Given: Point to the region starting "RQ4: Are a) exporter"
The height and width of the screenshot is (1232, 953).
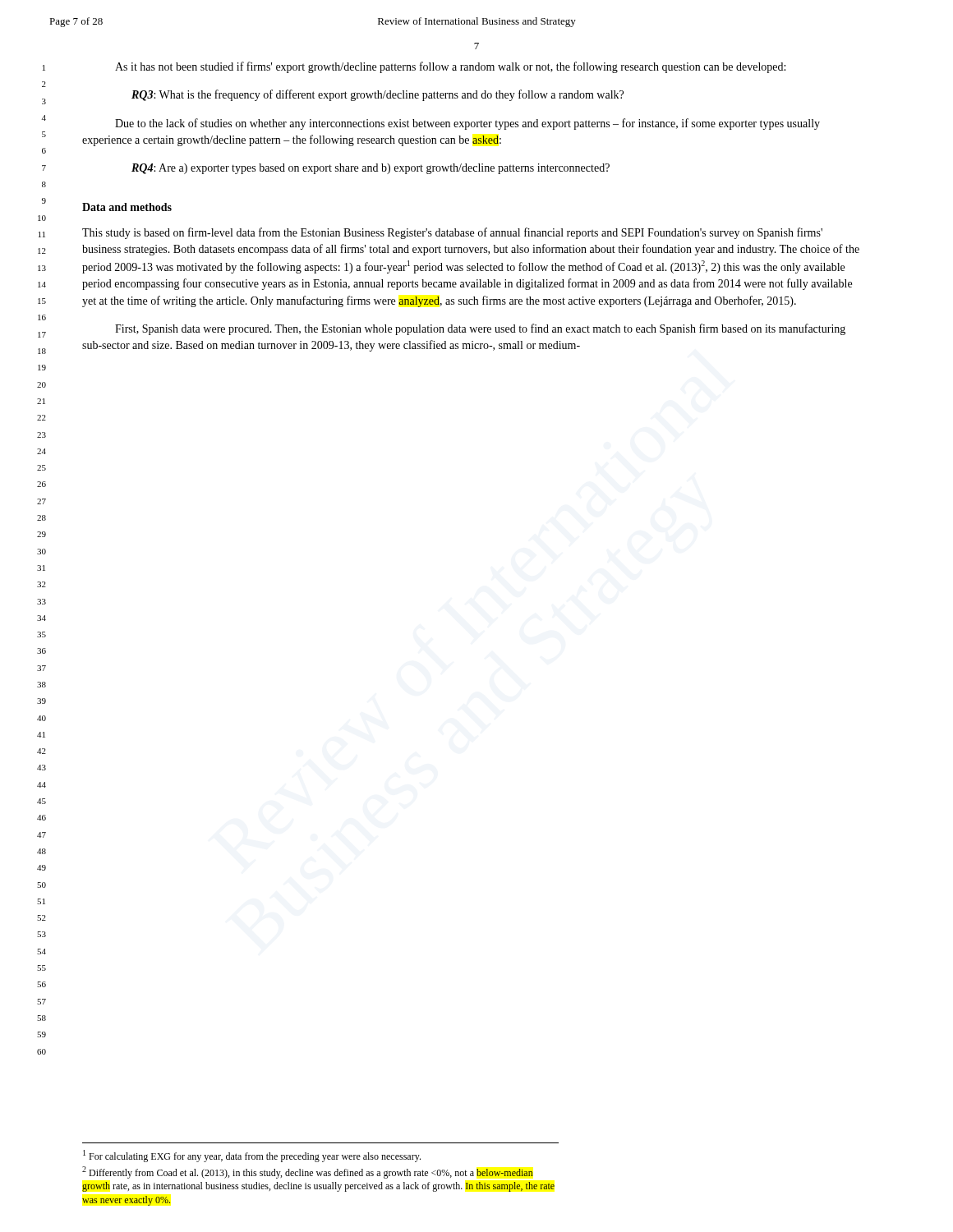Looking at the screenshot, I should click(x=371, y=168).
